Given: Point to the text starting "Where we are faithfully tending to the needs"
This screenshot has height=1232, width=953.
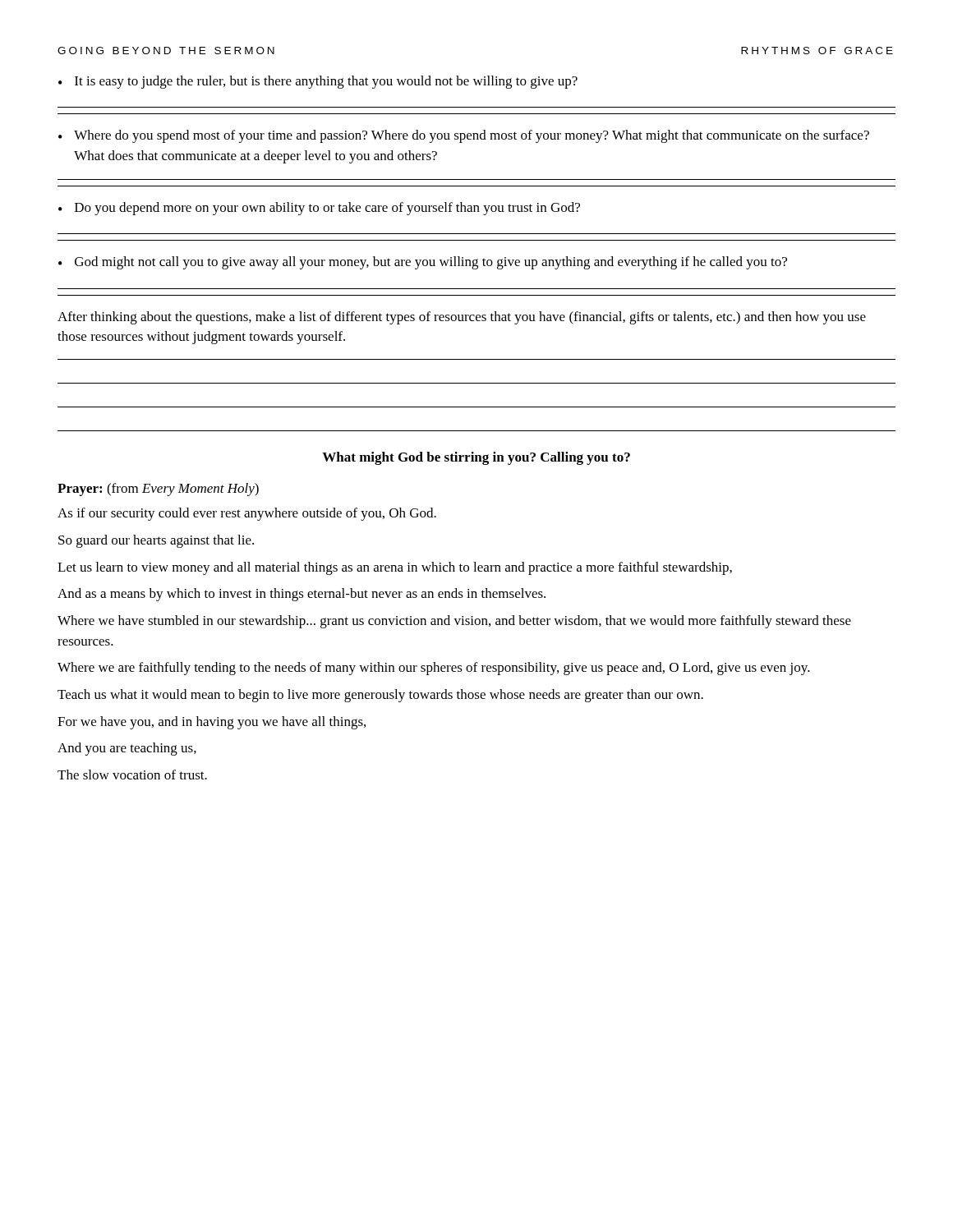Looking at the screenshot, I should click(x=434, y=668).
